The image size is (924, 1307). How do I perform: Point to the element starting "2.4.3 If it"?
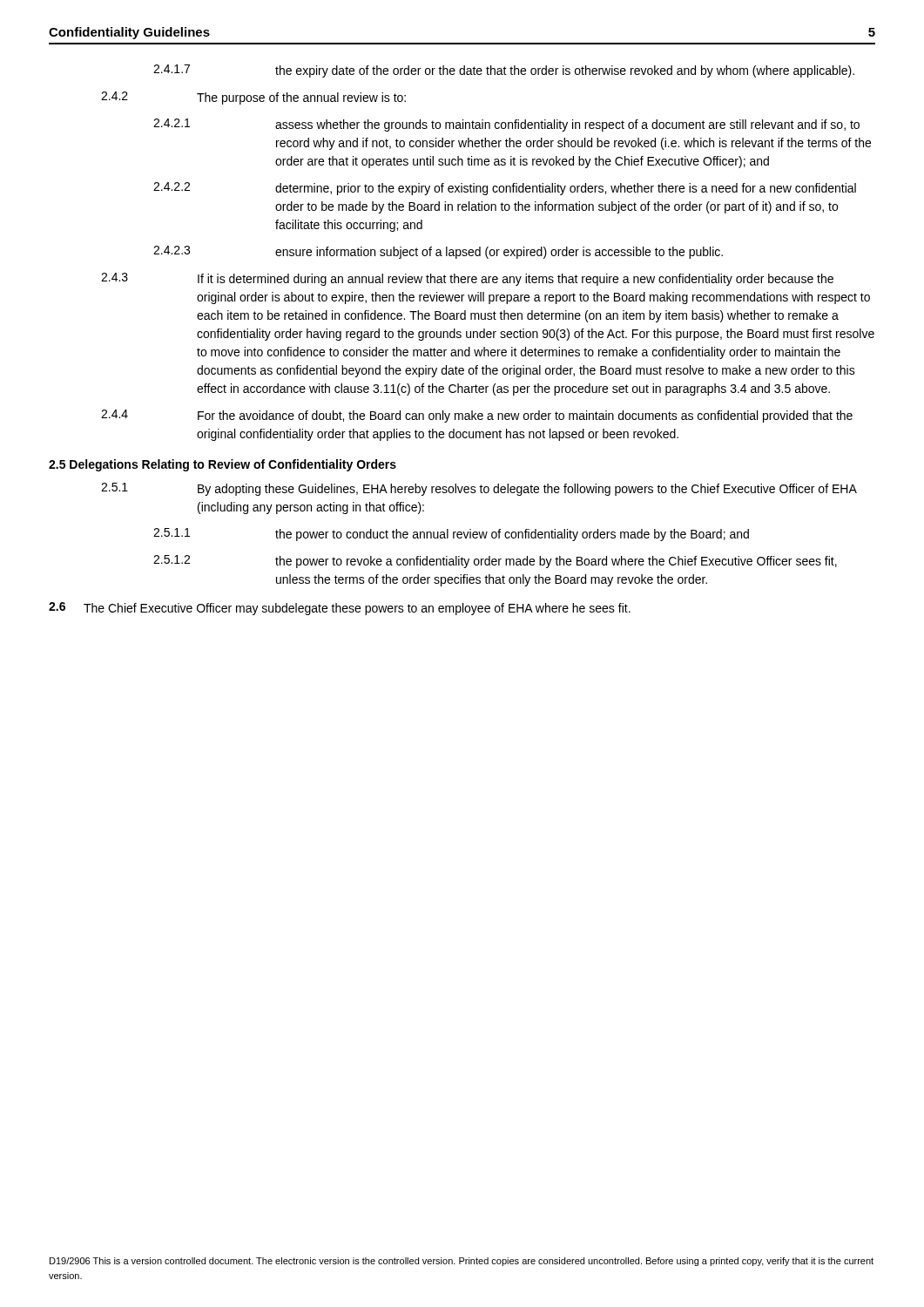pos(488,334)
